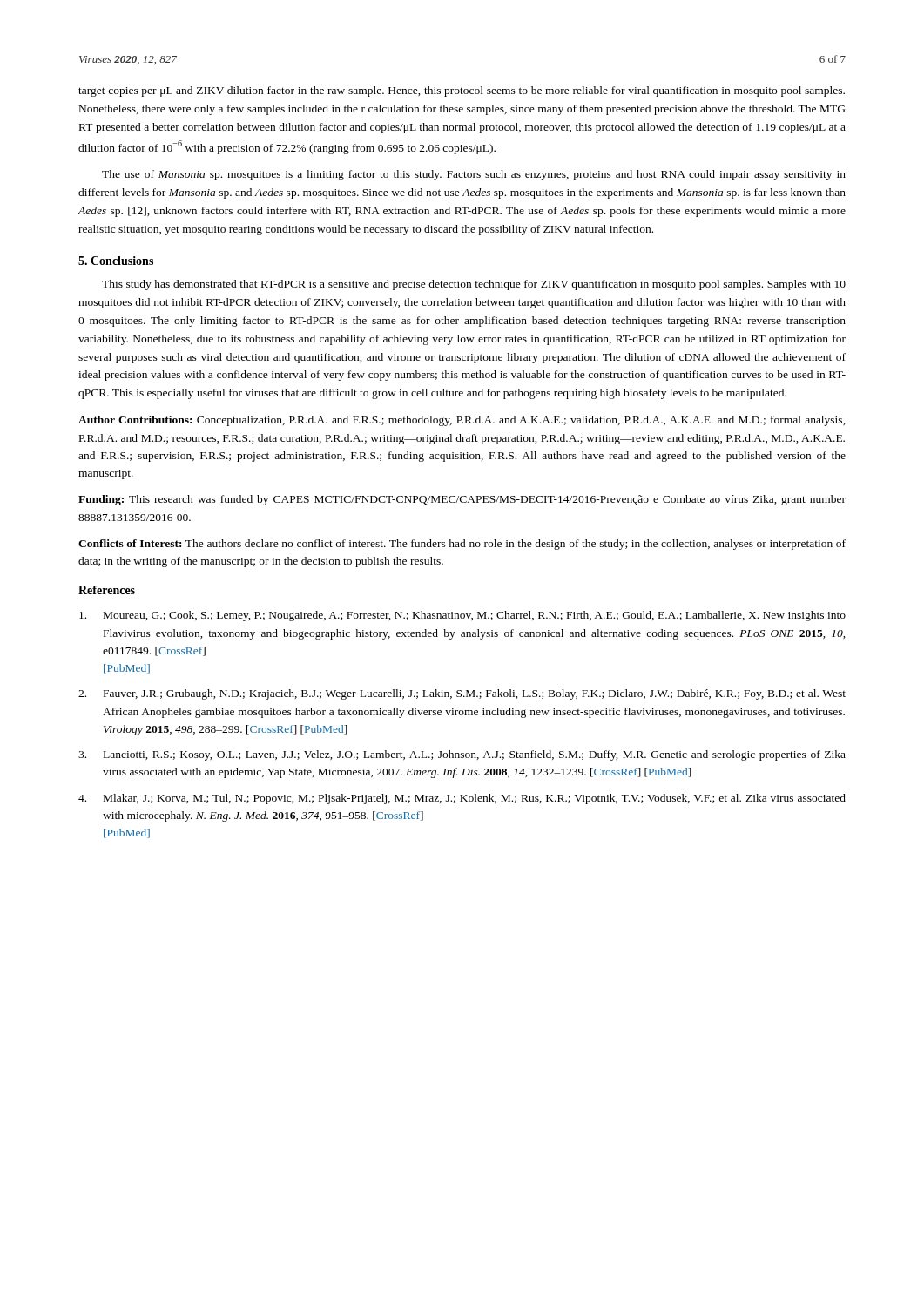Image resolution: width=924 pixels, height=1307 pixels.
Task: Find the block on this page that starts "Funding: This research was funded by CAPES"
Action: coord(462,509)
